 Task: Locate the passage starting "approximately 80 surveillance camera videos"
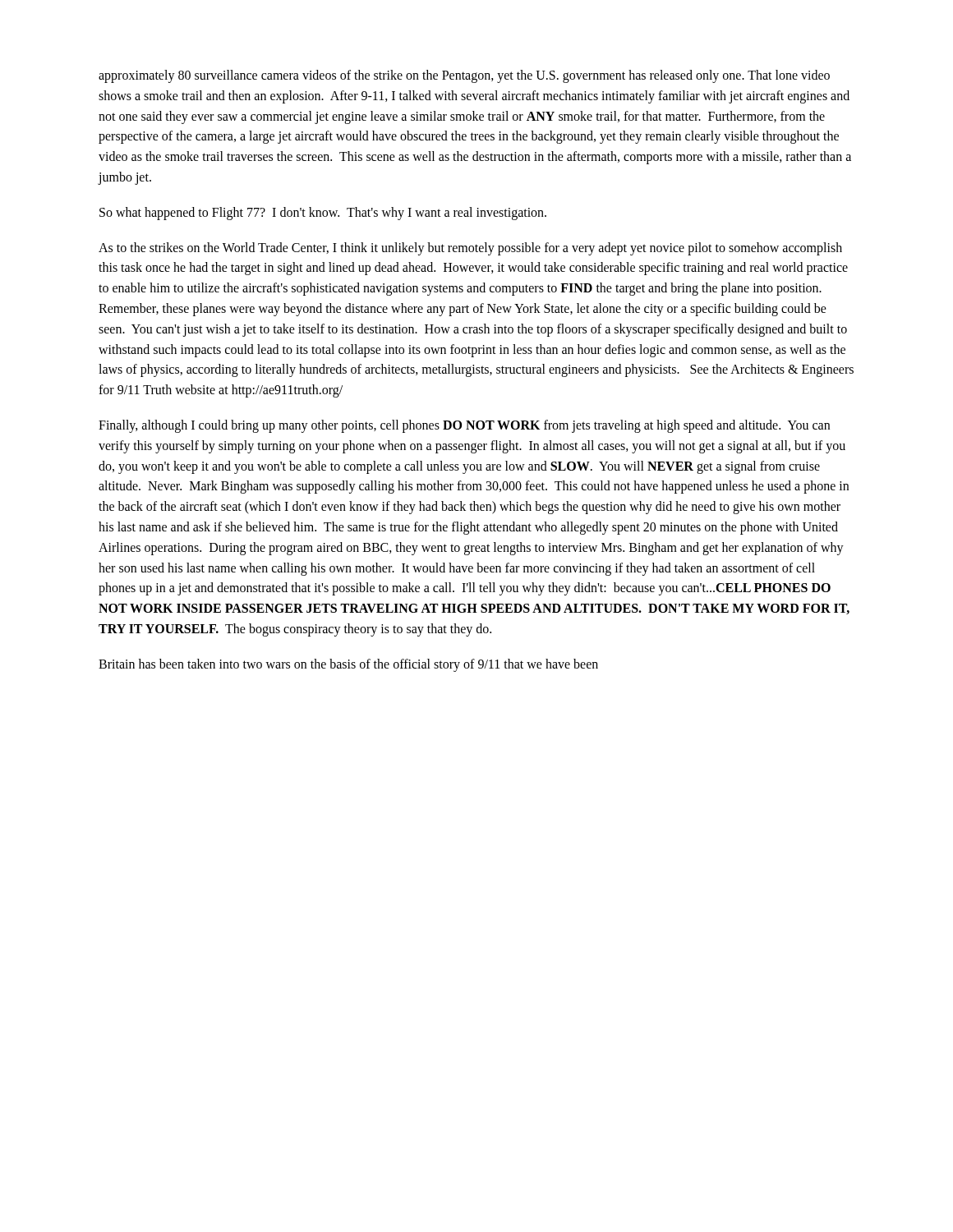coord(475,126)
